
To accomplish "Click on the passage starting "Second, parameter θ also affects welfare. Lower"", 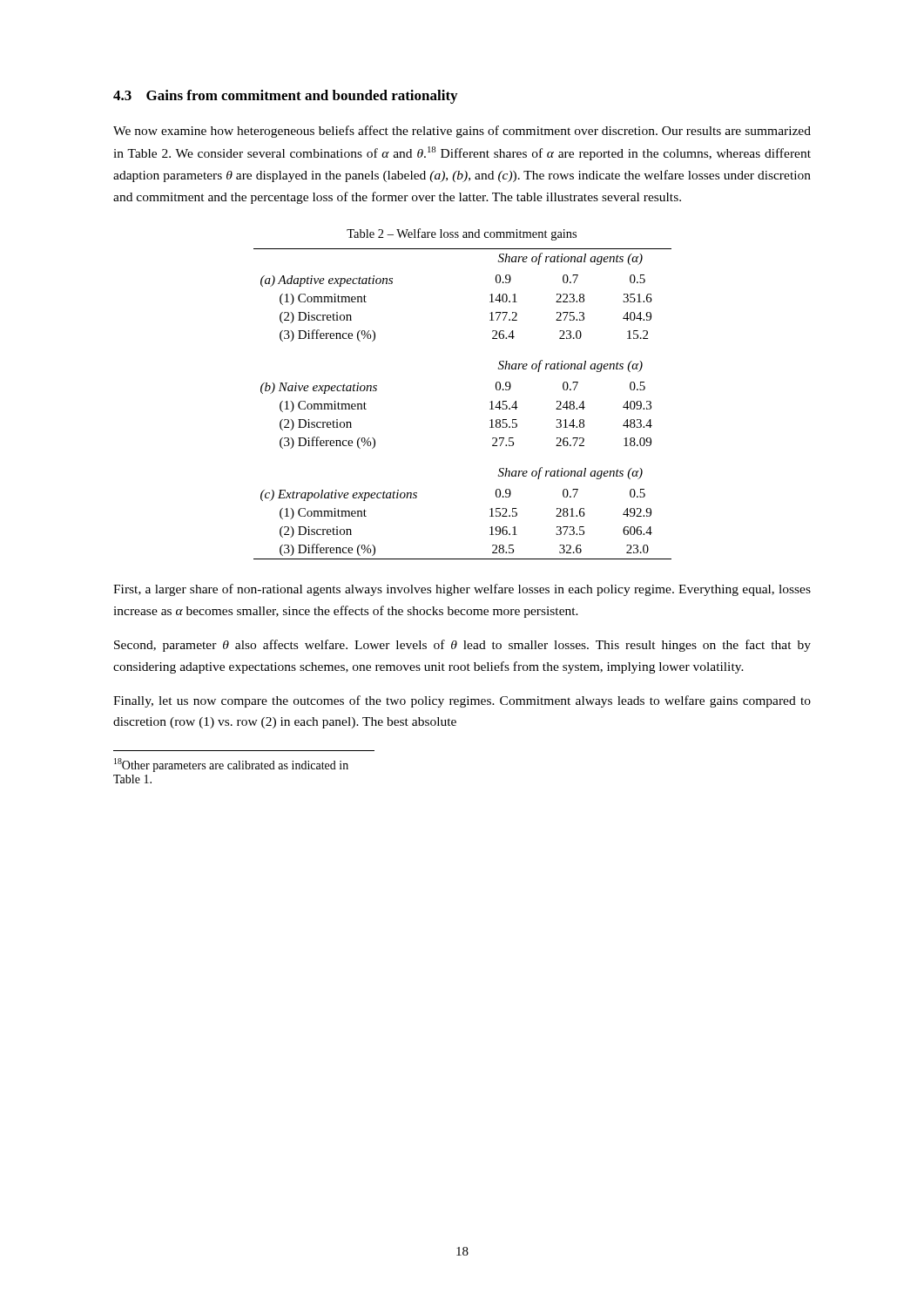I will coord(462,655).
